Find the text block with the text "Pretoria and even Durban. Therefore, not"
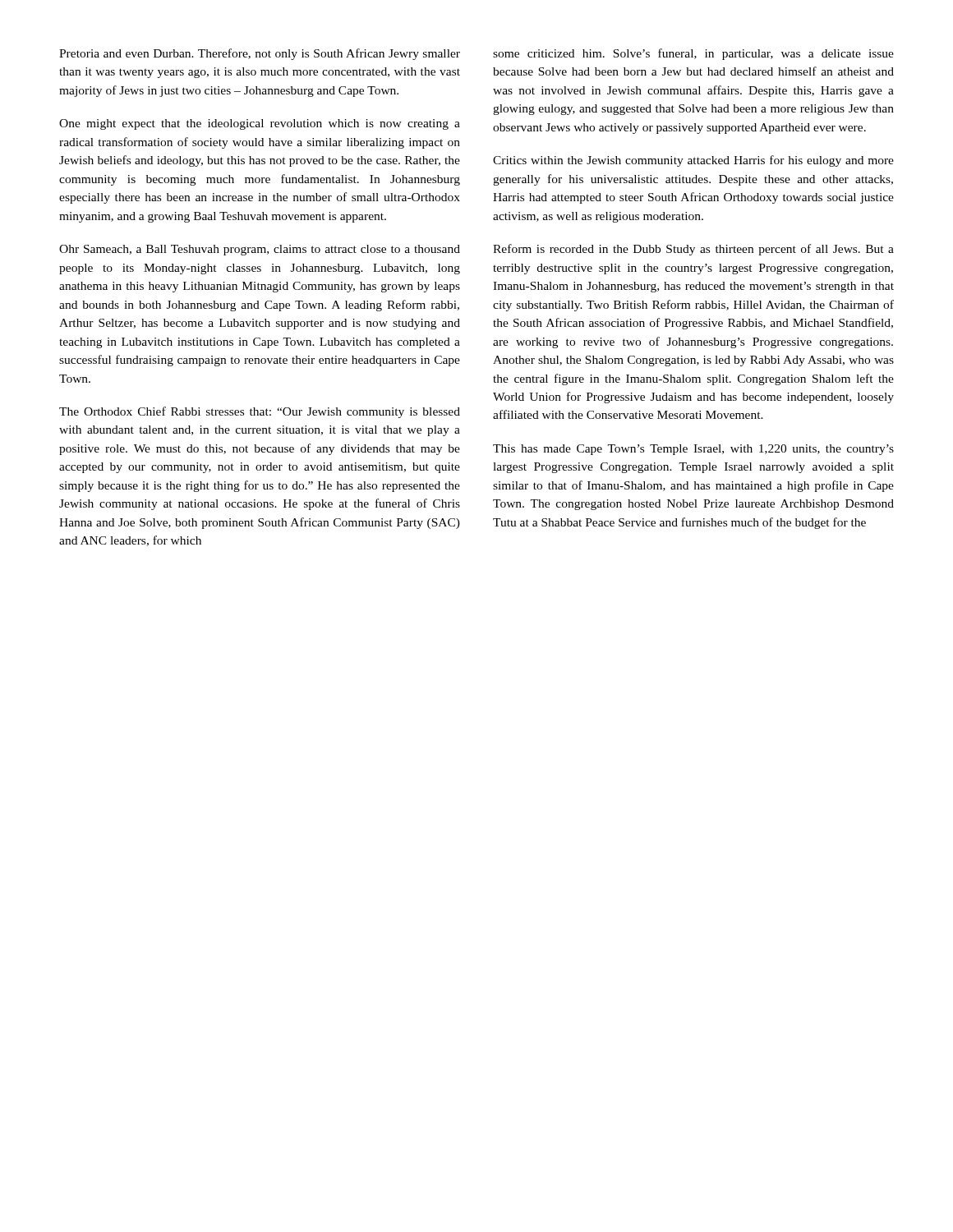This screenshot has width=953, height=1232. tap(260, 72)
